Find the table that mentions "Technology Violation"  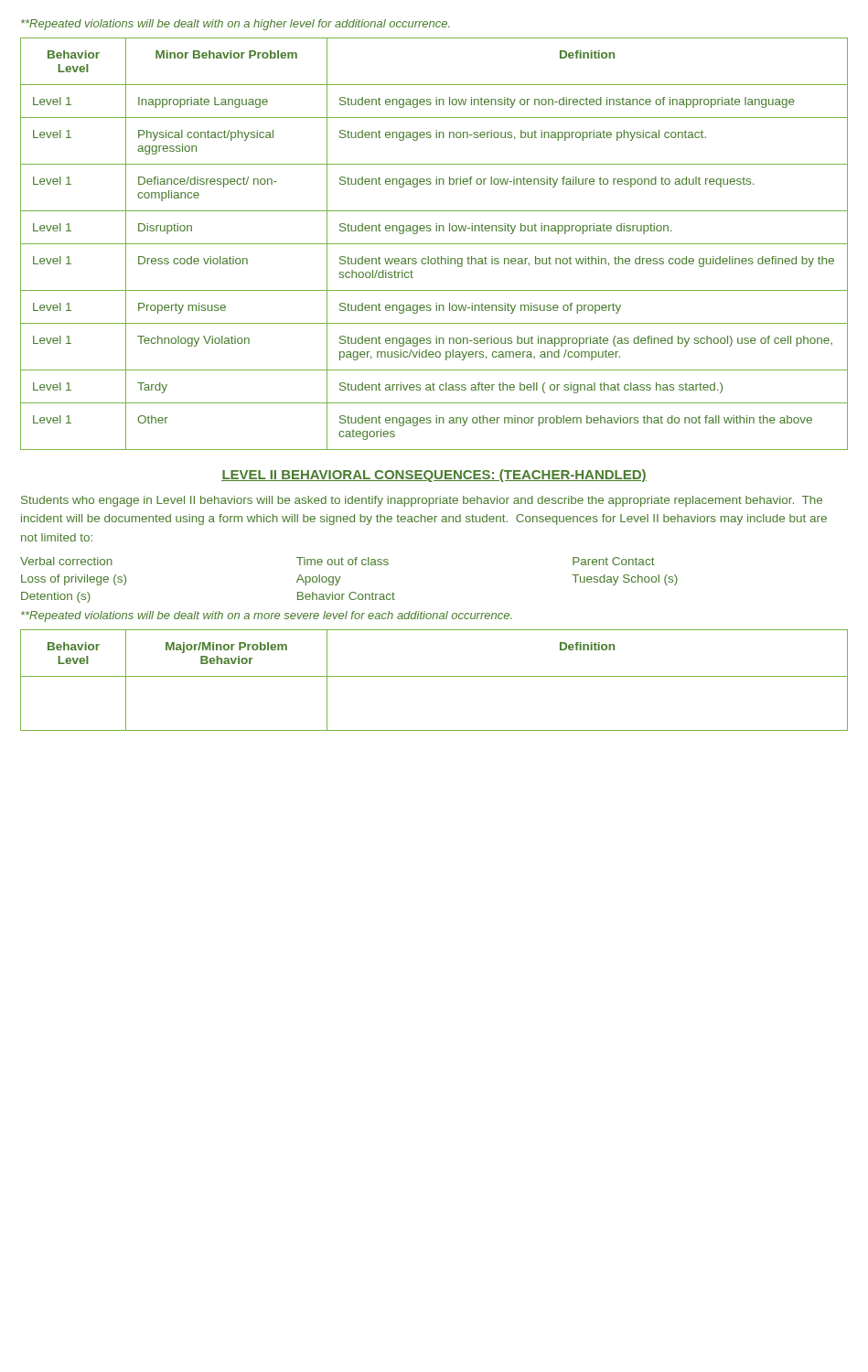434,244
